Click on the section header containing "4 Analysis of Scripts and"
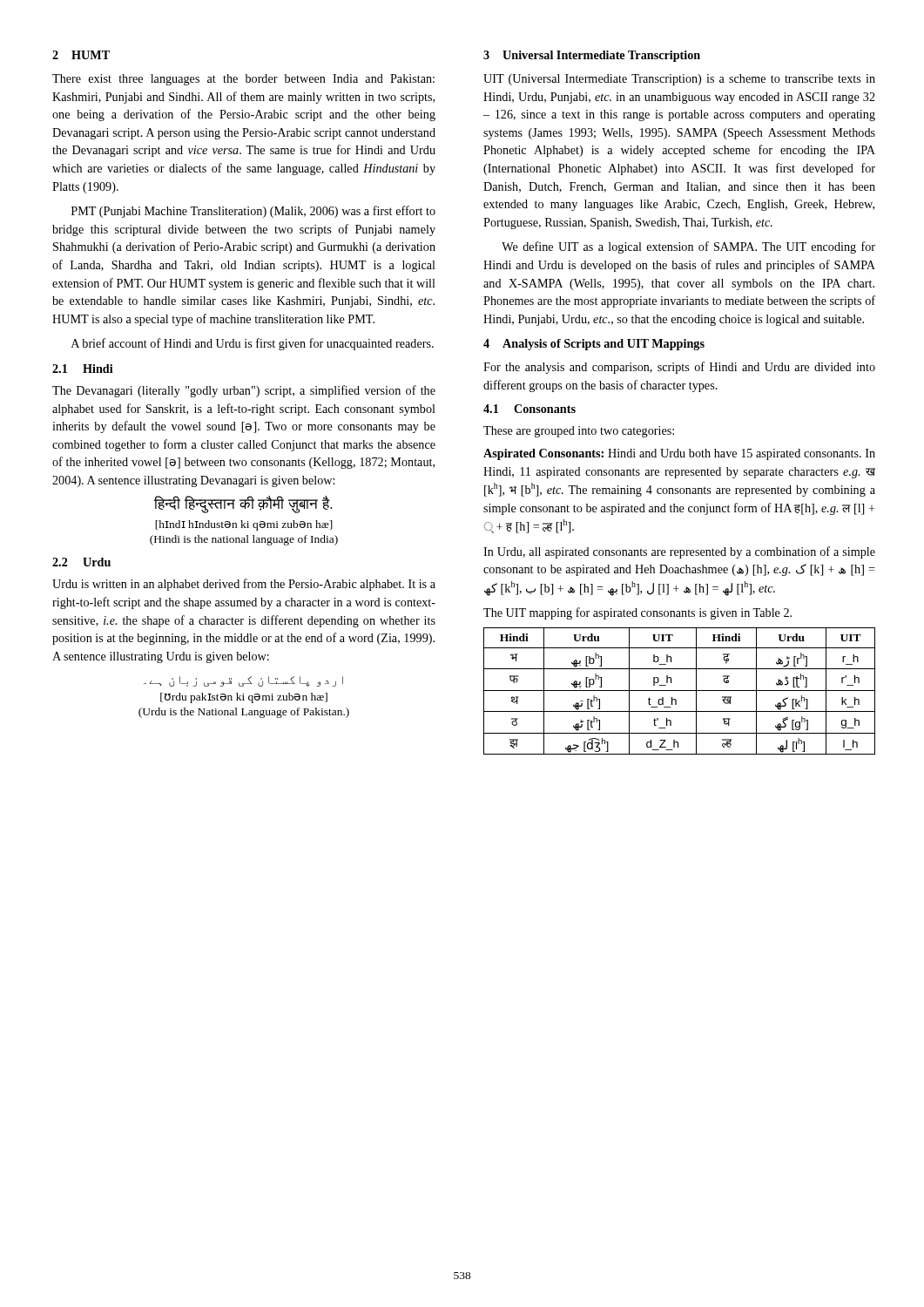Screen dimensions: 1307x924 click(x=594, y=344)
